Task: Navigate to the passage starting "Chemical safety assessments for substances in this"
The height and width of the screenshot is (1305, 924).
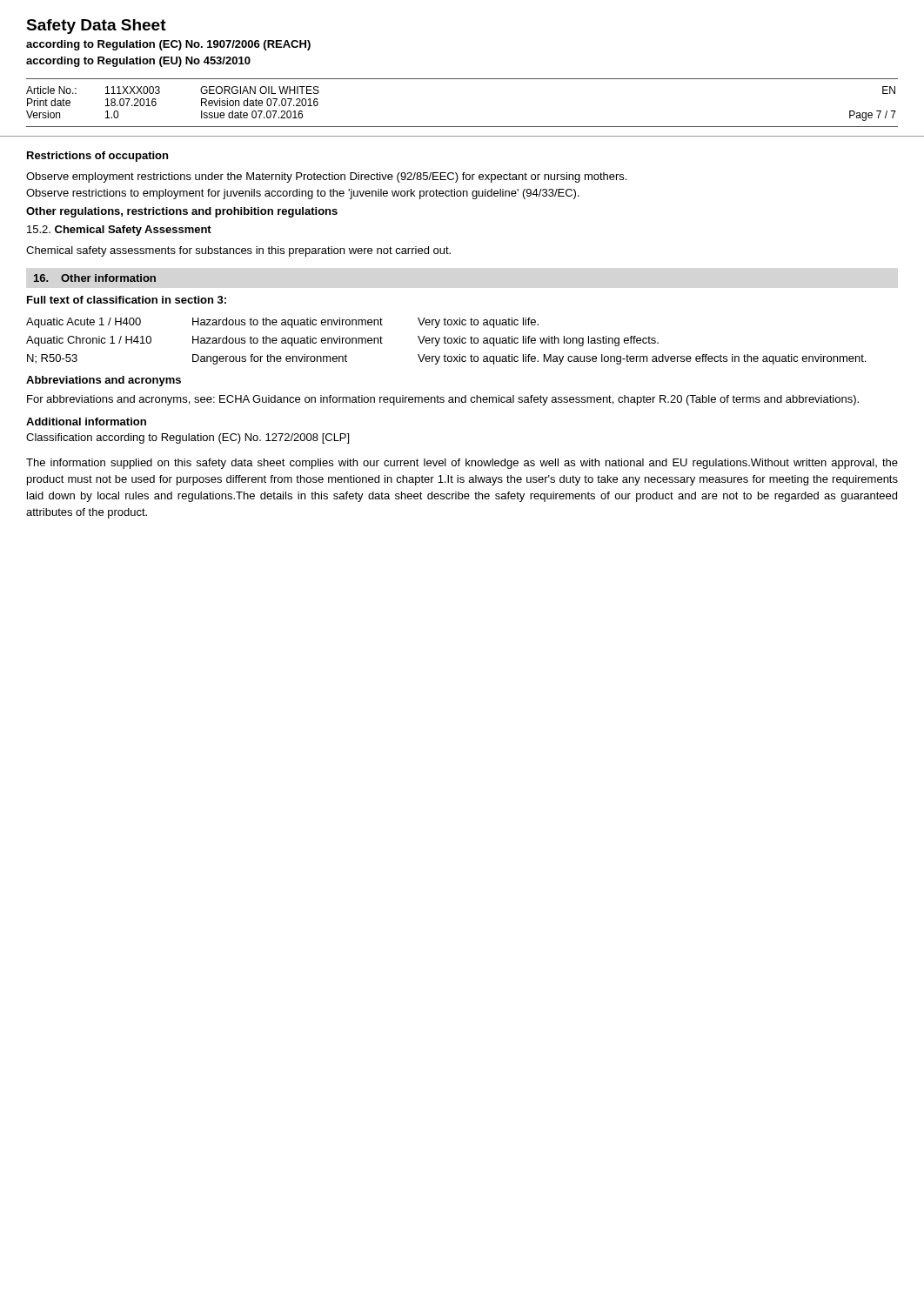Action: coord(239,251)
